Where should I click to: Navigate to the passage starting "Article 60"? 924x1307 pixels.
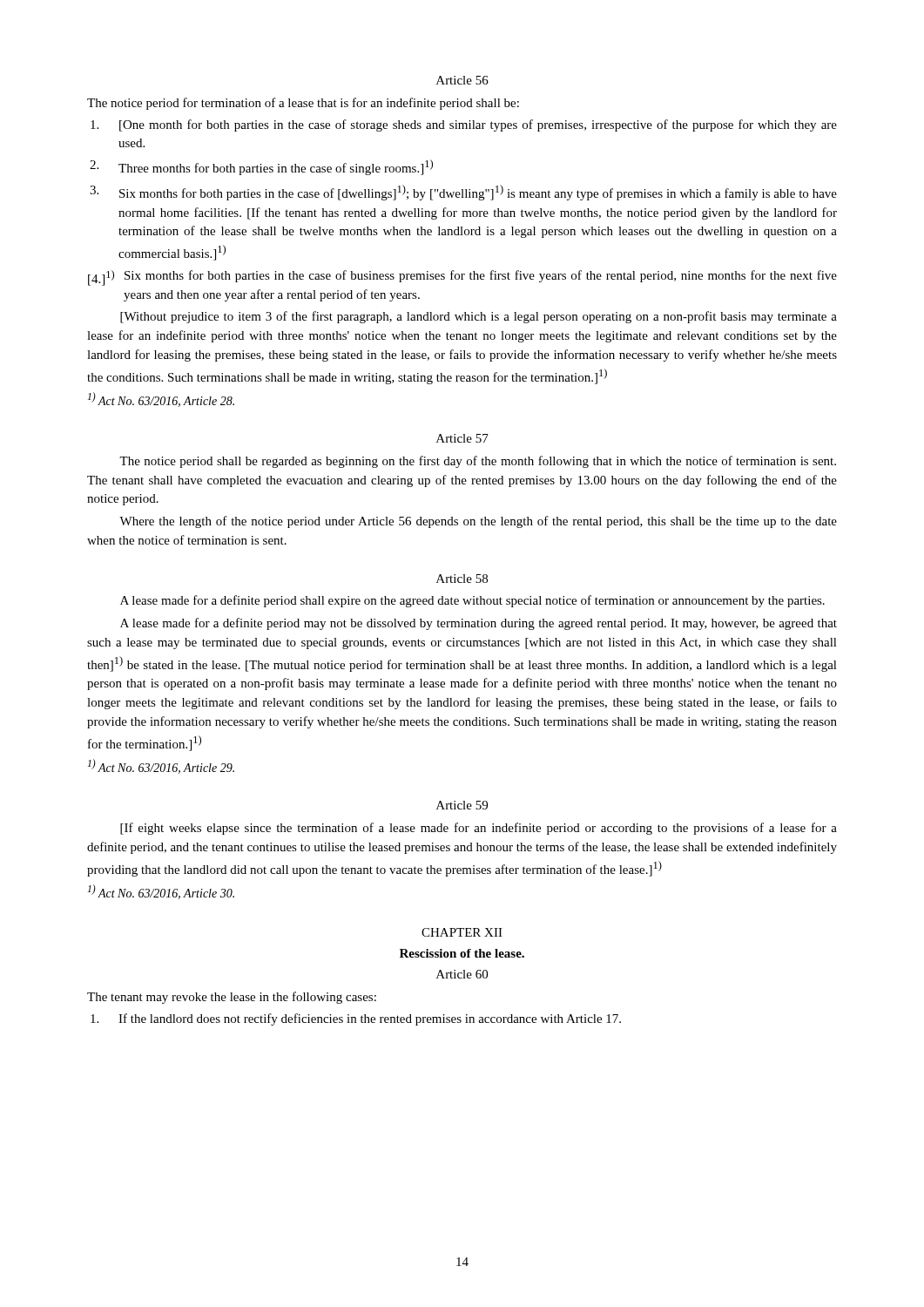(x=462, y=974)
